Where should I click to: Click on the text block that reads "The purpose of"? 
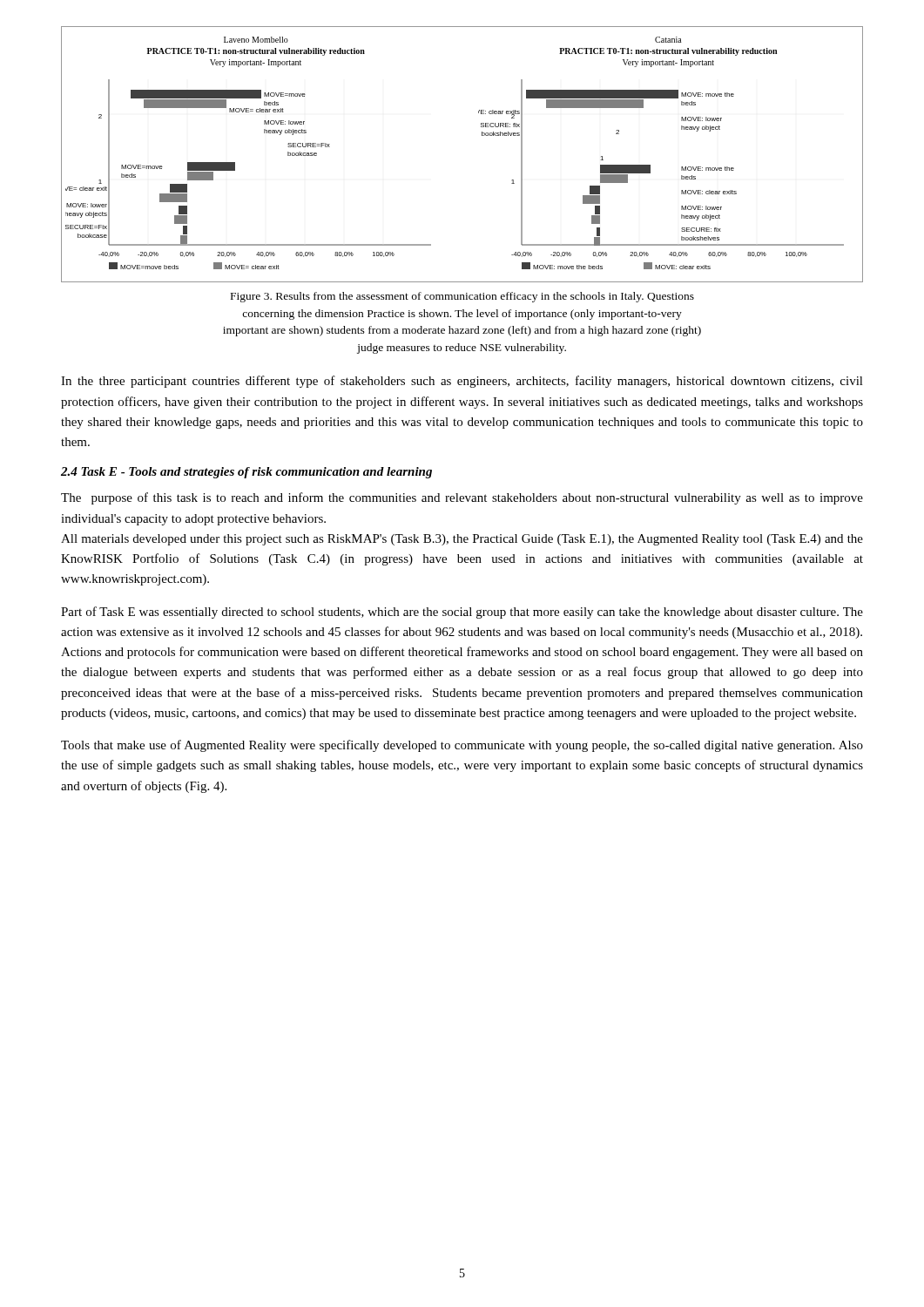[x=462, y=538]
